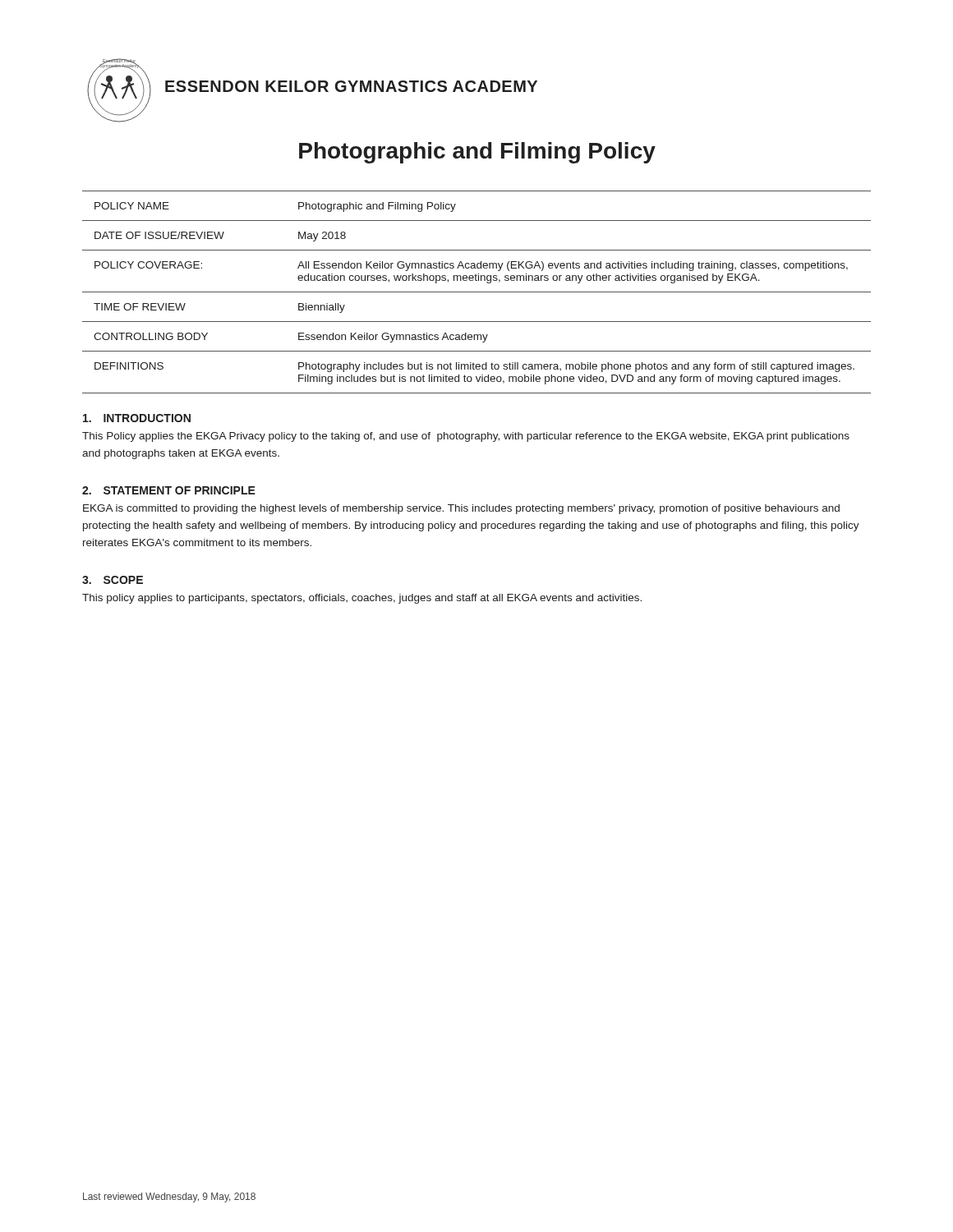The width and height of the screenshot is (953, 1232).
Task: Click on the text starting "EKGA is committed to providing"
Action: (x=471, y=525)
